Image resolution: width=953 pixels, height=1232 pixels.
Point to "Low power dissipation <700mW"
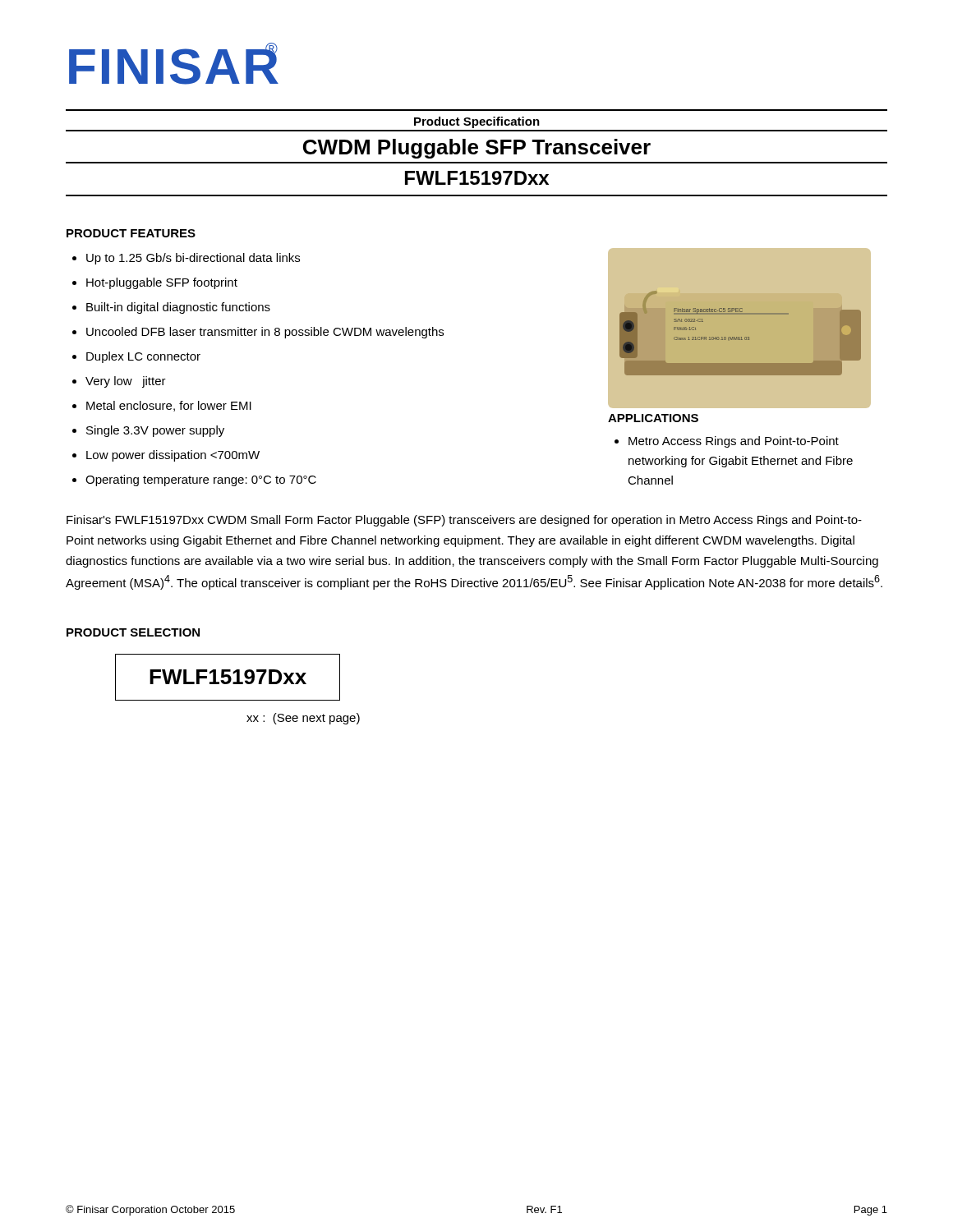click(x=173, y=455)
